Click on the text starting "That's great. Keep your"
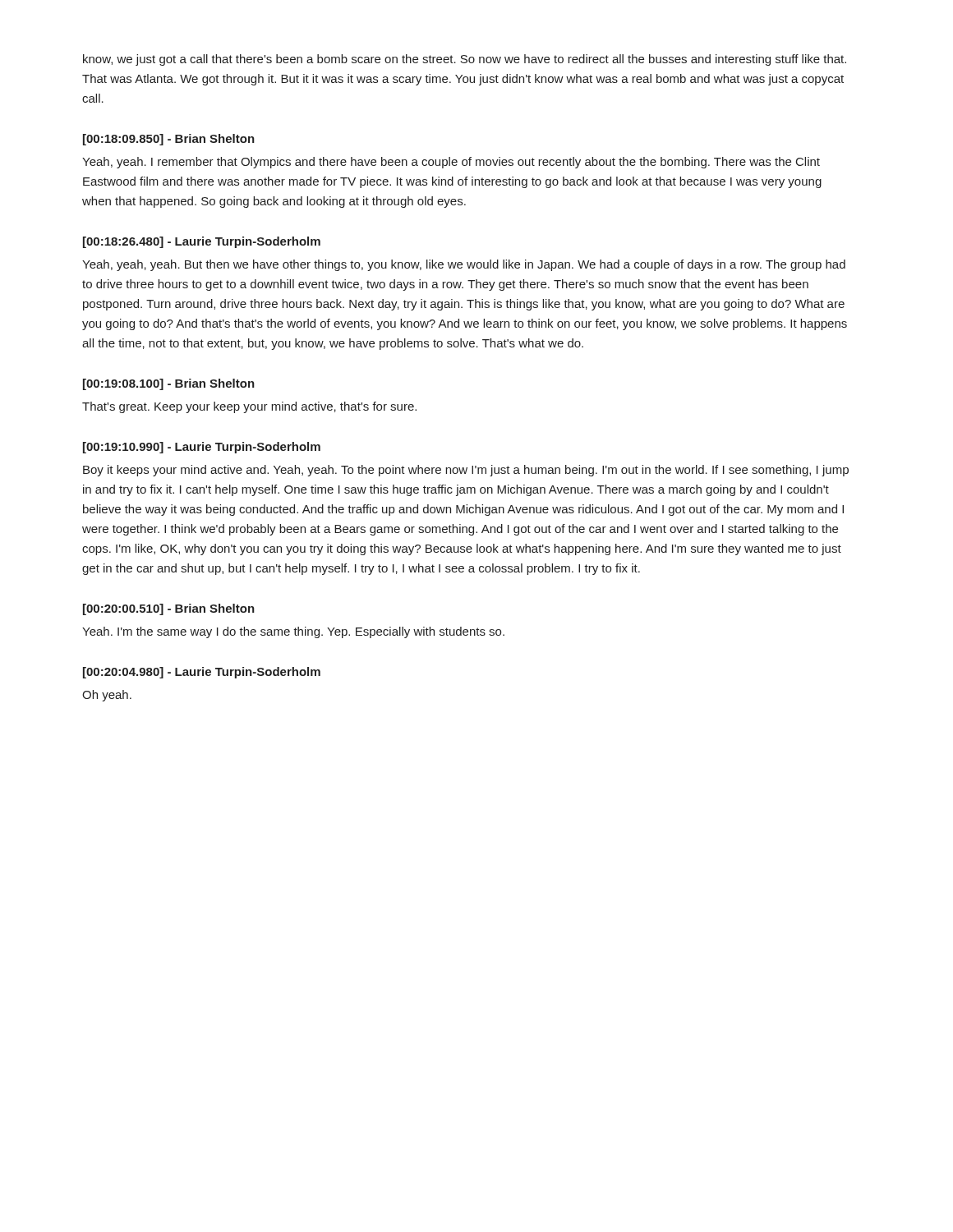Screen dimensions: 1232x953 point(250,406)
